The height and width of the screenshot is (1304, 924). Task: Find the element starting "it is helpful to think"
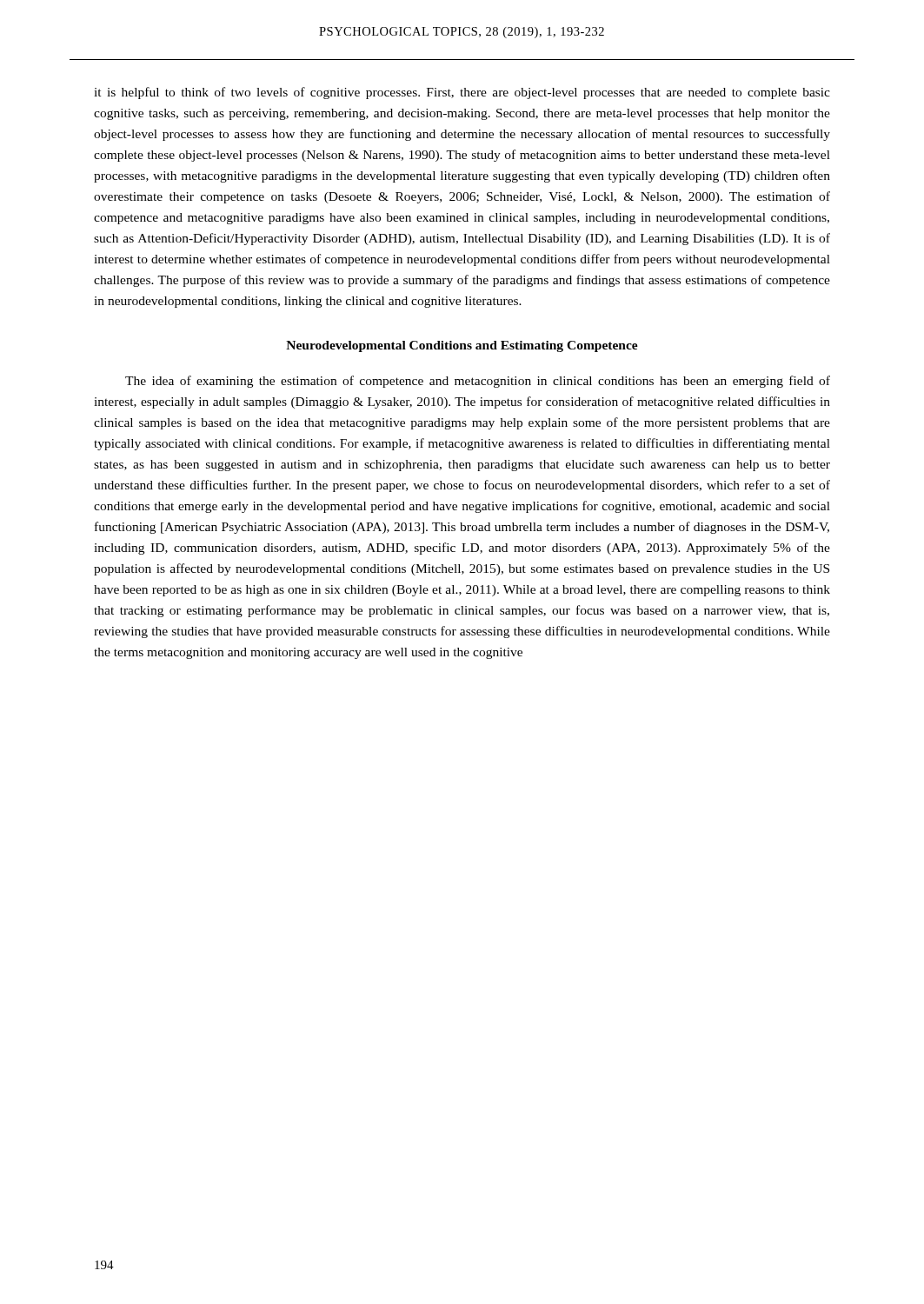462,196
